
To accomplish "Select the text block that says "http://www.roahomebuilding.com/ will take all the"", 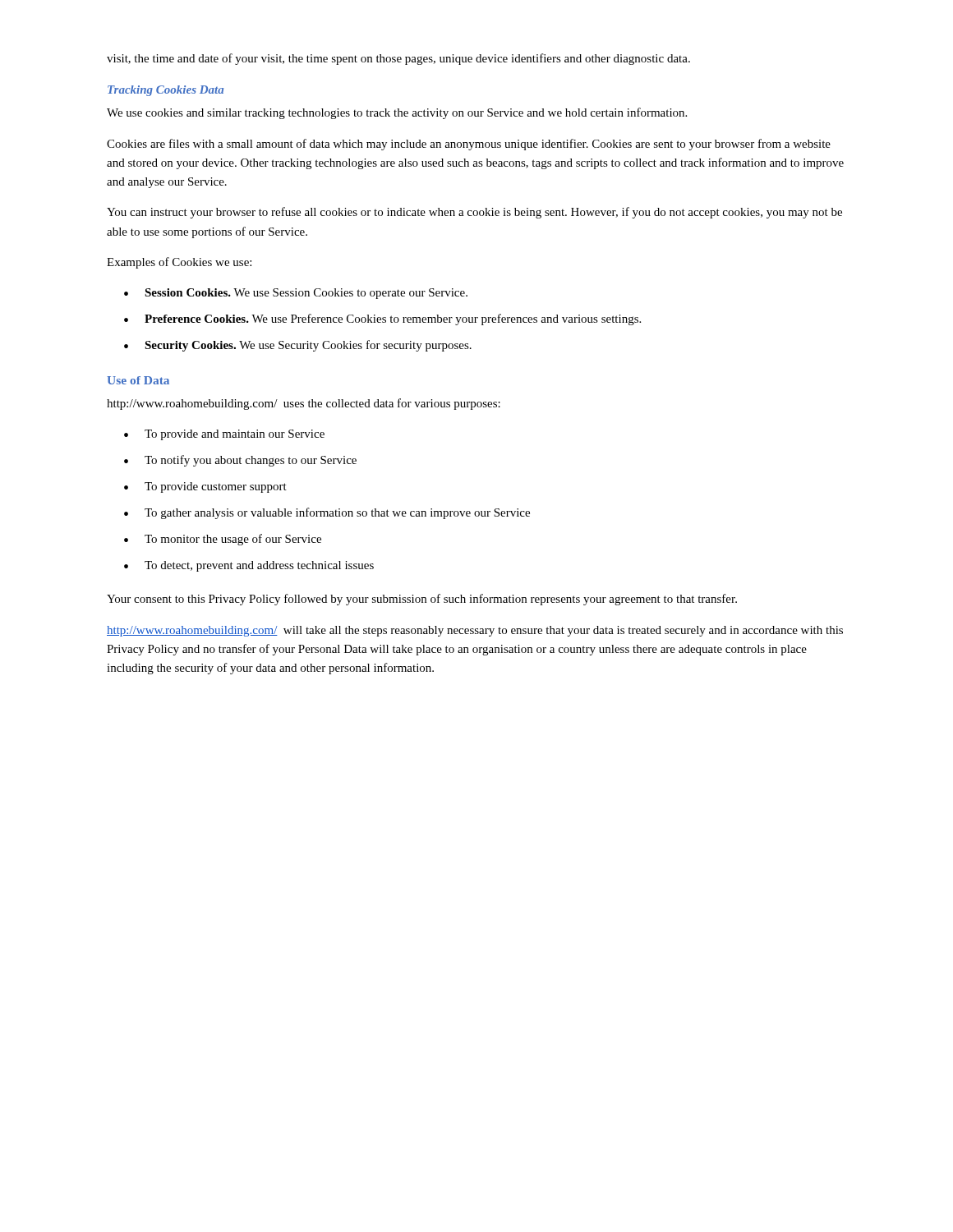I will point(475,649).
